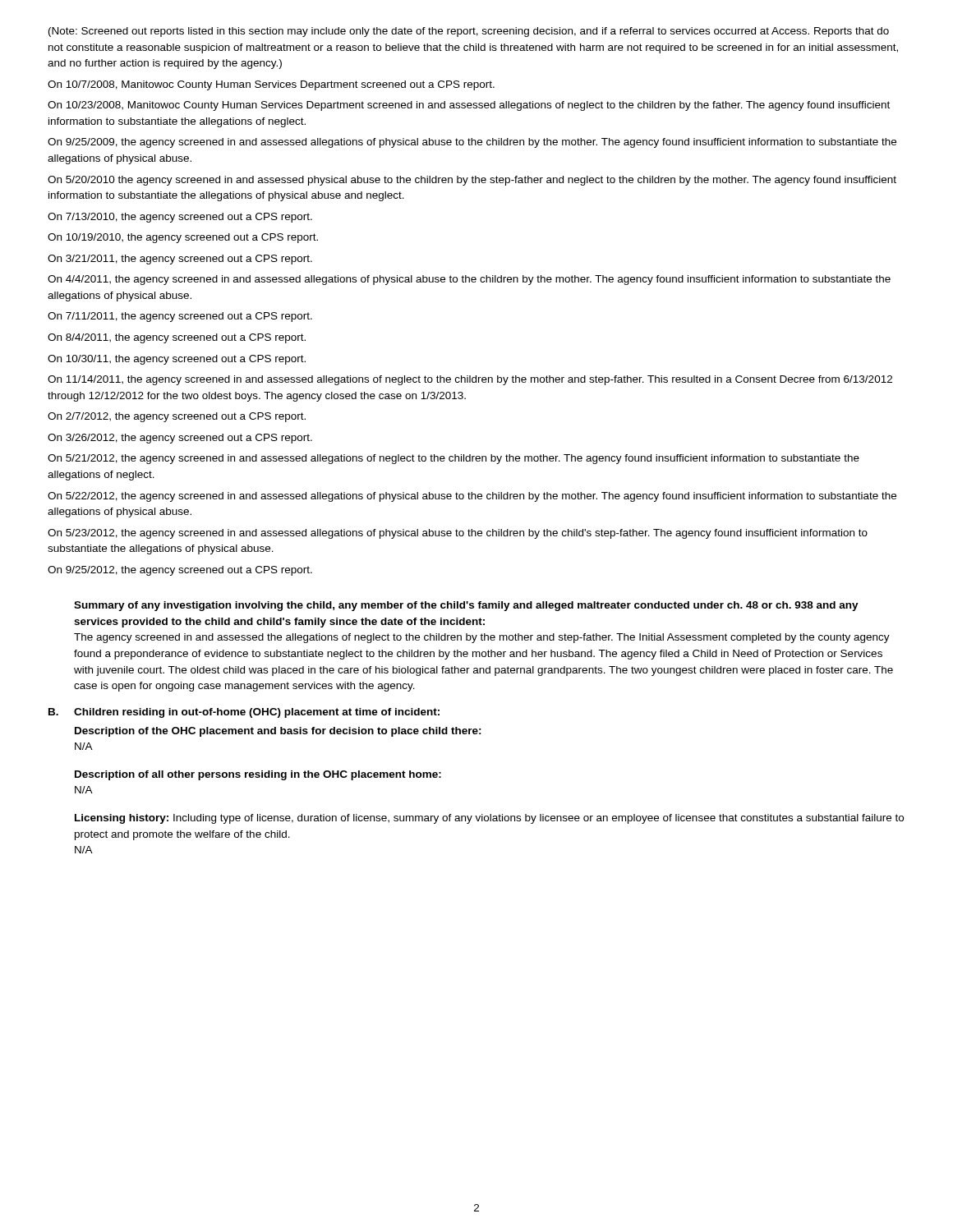
Task: Find the text block that reads "On 3/26/2012, the agency screened out a"
Action: click(x=180, y=437)
